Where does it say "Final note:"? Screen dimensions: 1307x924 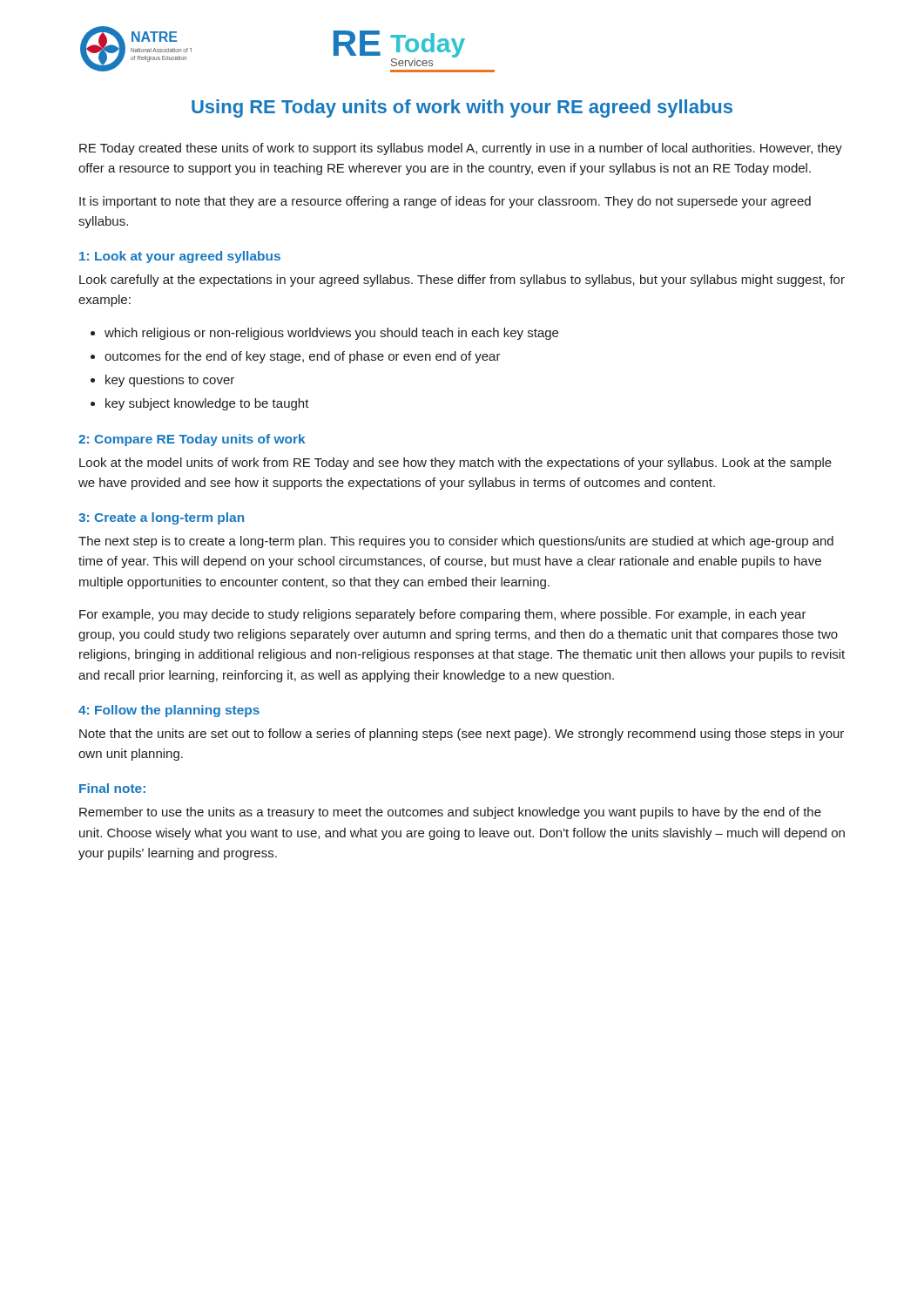pyautogui.click(x=112, y=788)
